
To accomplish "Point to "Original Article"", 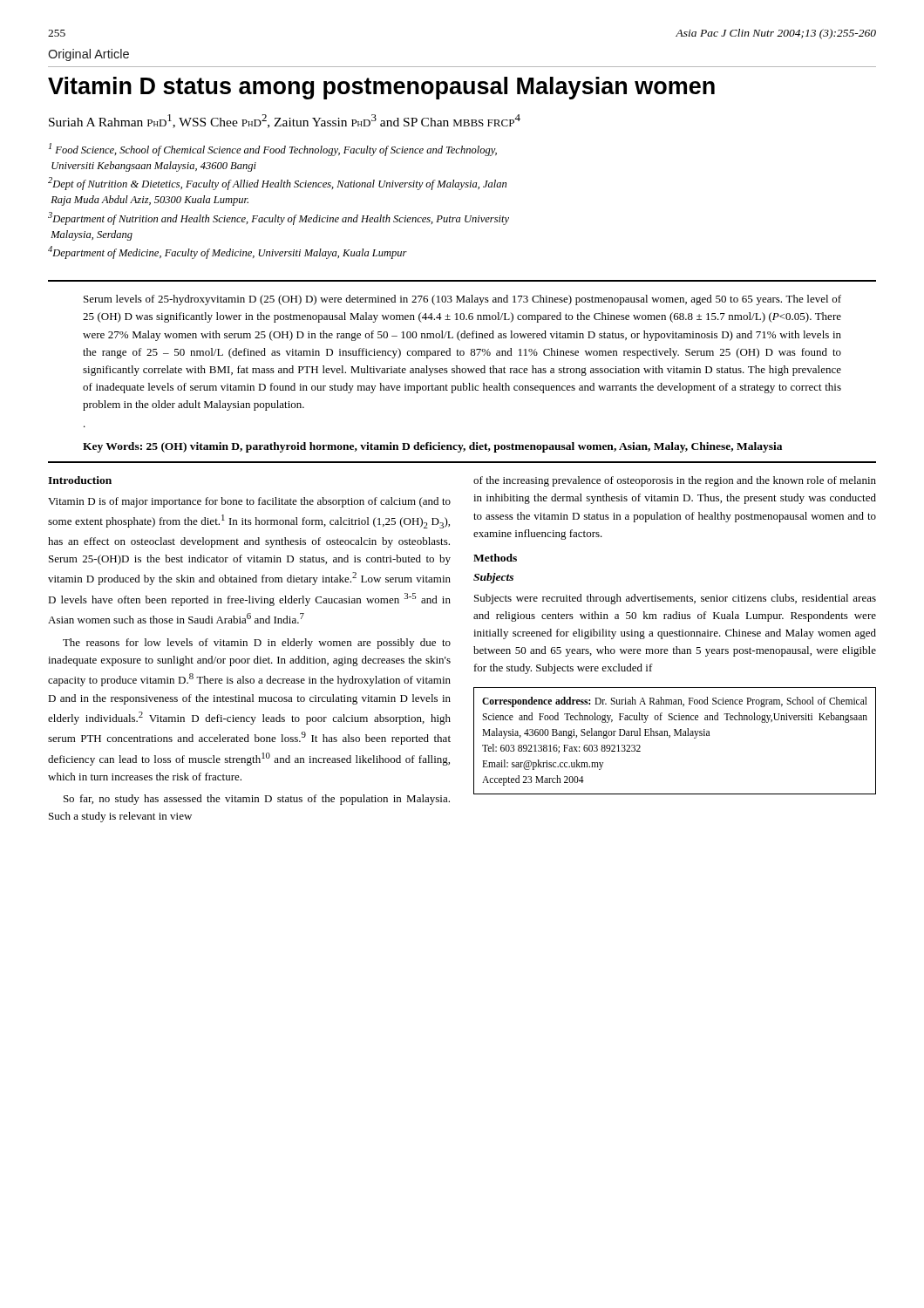I will click(x=89, y=54).
